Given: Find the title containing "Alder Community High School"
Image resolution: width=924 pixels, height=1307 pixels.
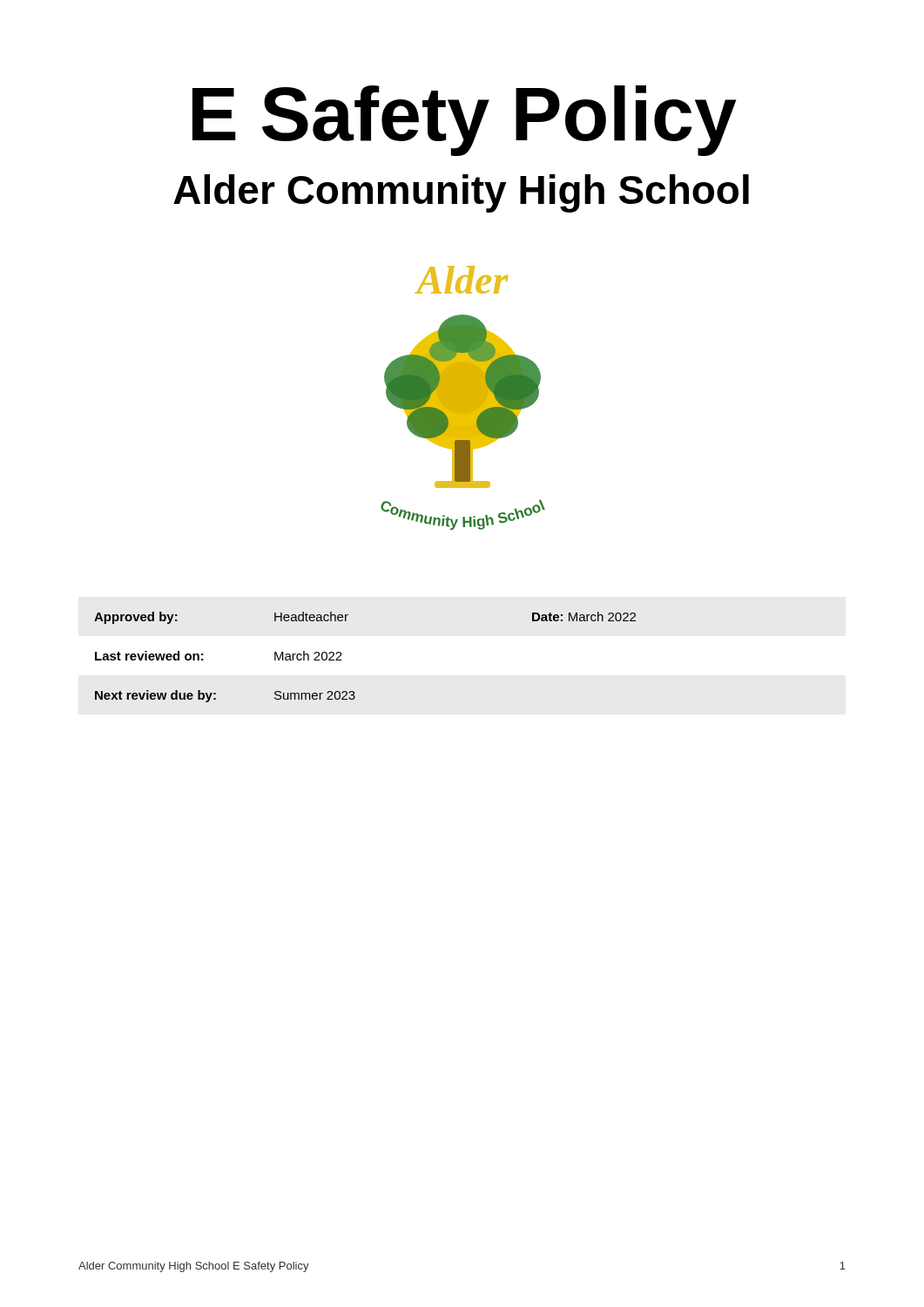Looking at the screenshot, I should click(462, 190).
